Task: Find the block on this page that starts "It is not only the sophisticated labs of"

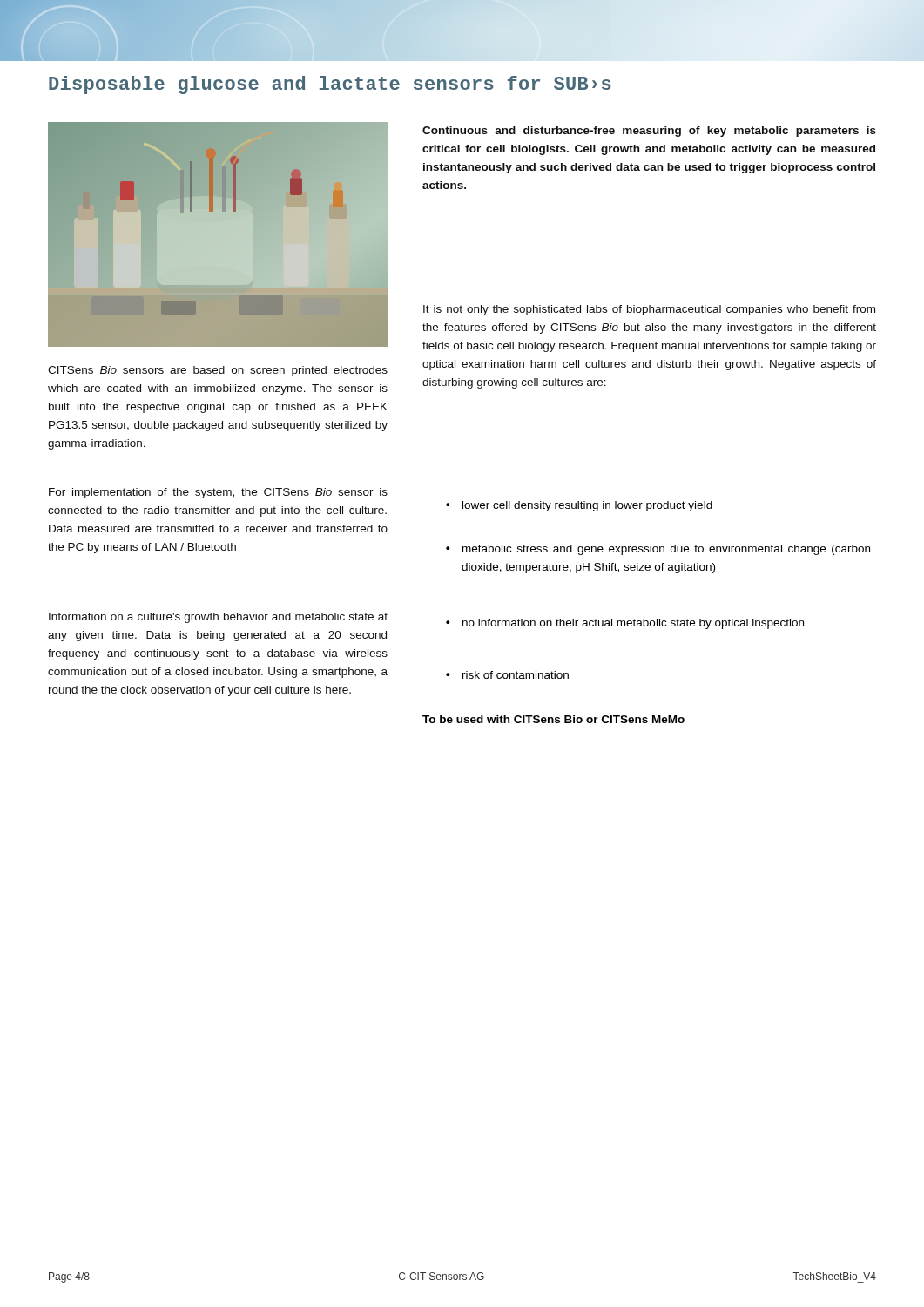Action: (x=649, y=345)
